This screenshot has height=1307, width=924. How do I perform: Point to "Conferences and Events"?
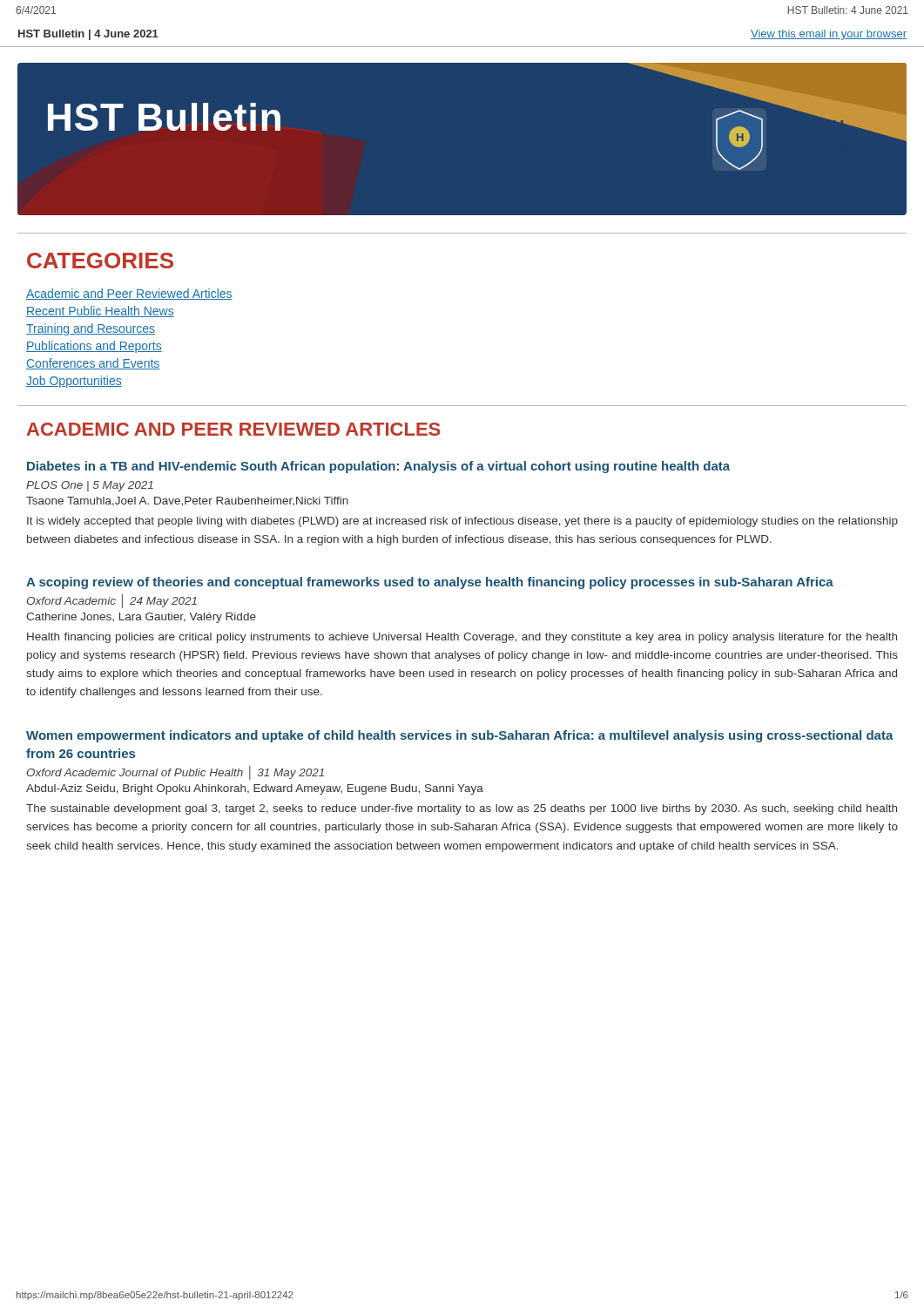[x=93, y=363]
